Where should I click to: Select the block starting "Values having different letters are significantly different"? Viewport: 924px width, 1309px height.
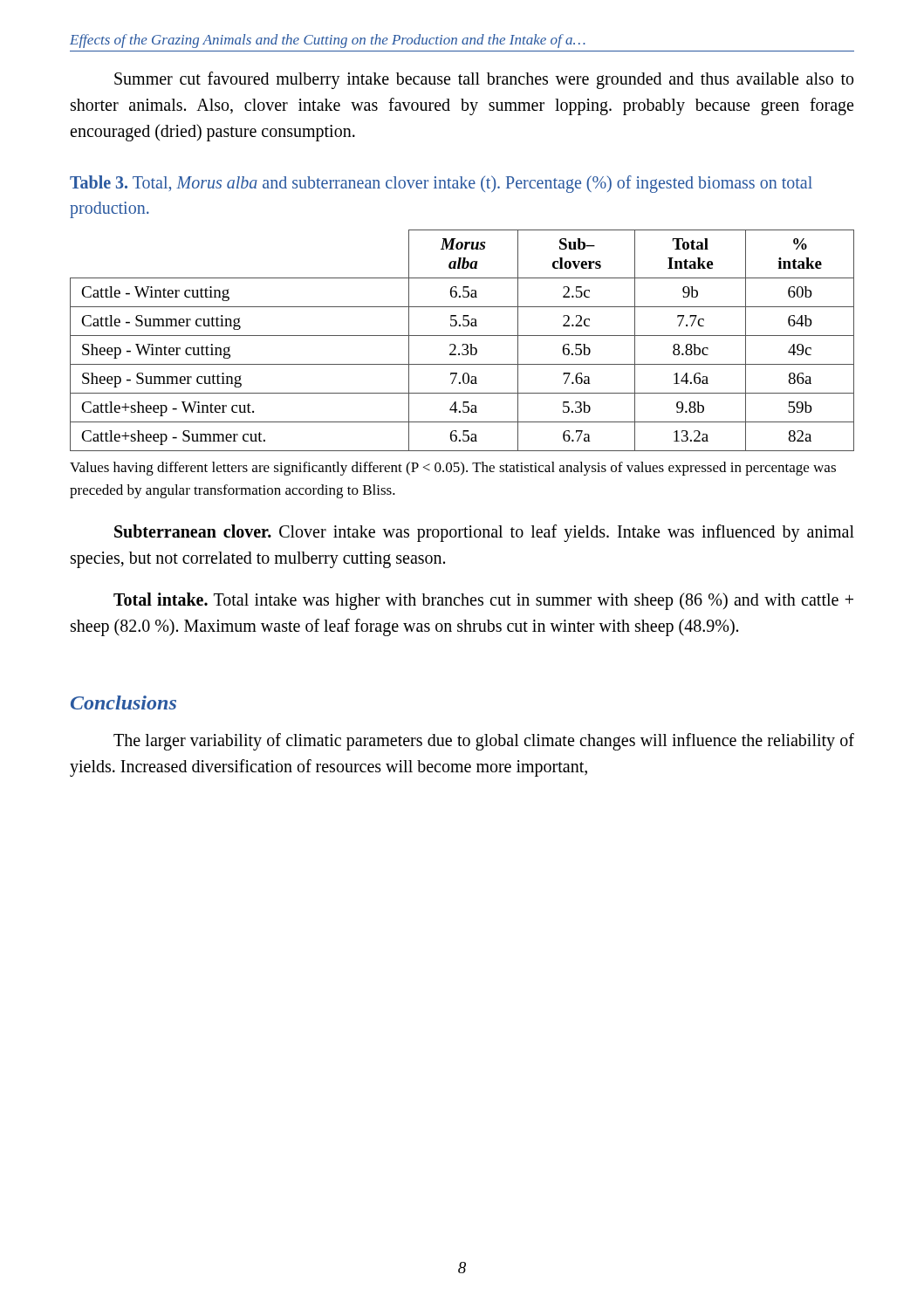point(453,478)
